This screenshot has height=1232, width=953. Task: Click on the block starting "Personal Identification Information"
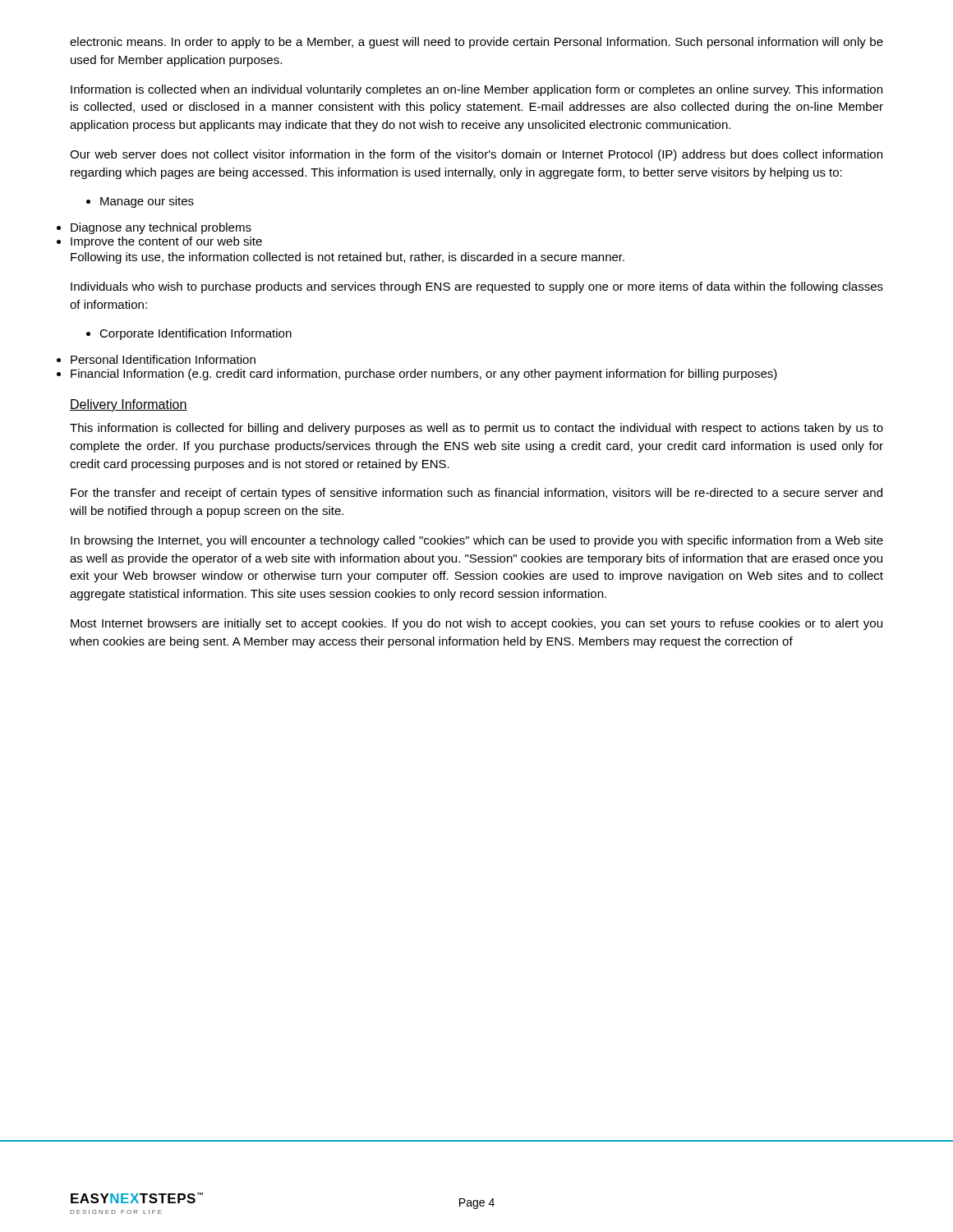point(163,359)
